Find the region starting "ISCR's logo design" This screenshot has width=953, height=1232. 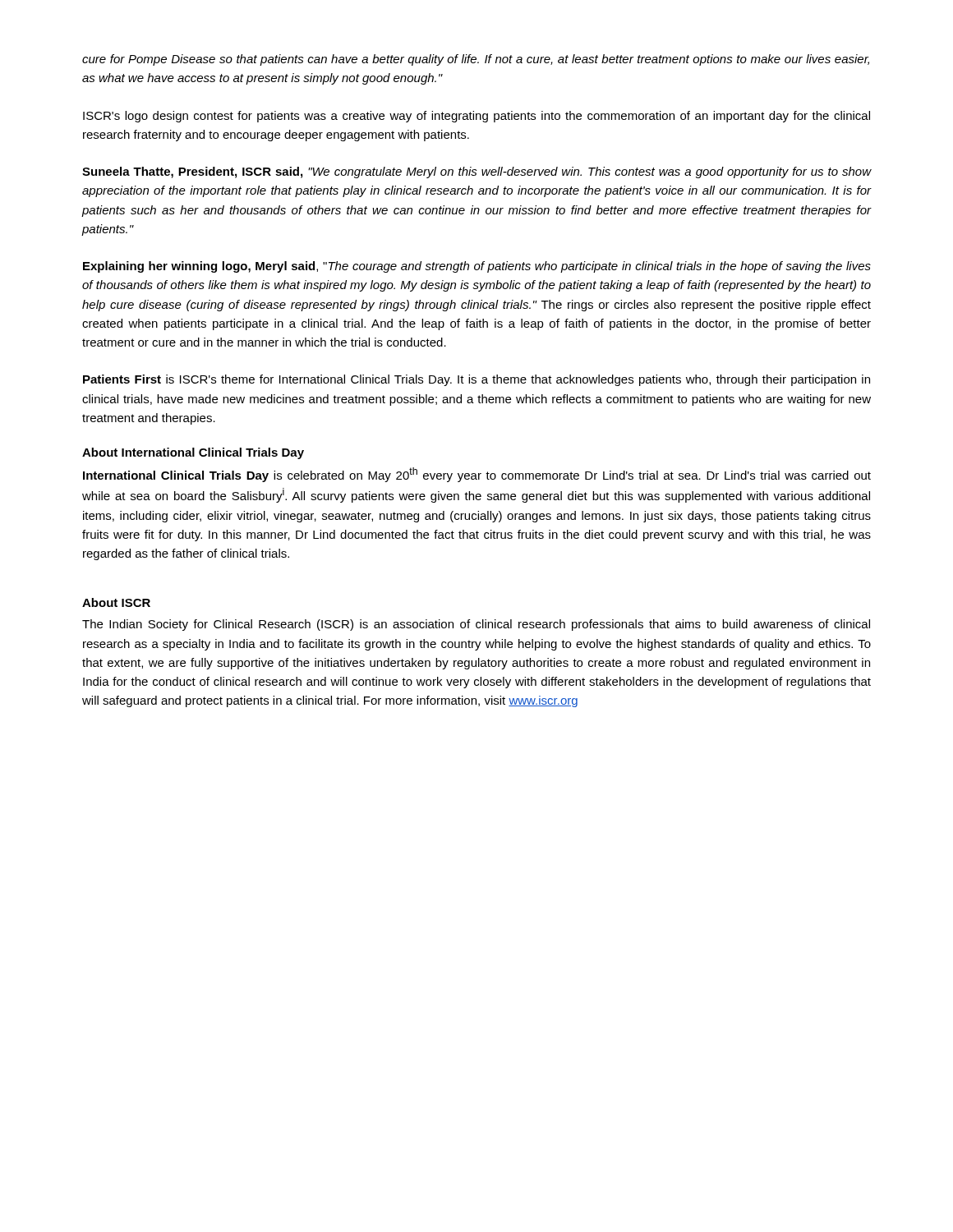(x=476, y=125)
